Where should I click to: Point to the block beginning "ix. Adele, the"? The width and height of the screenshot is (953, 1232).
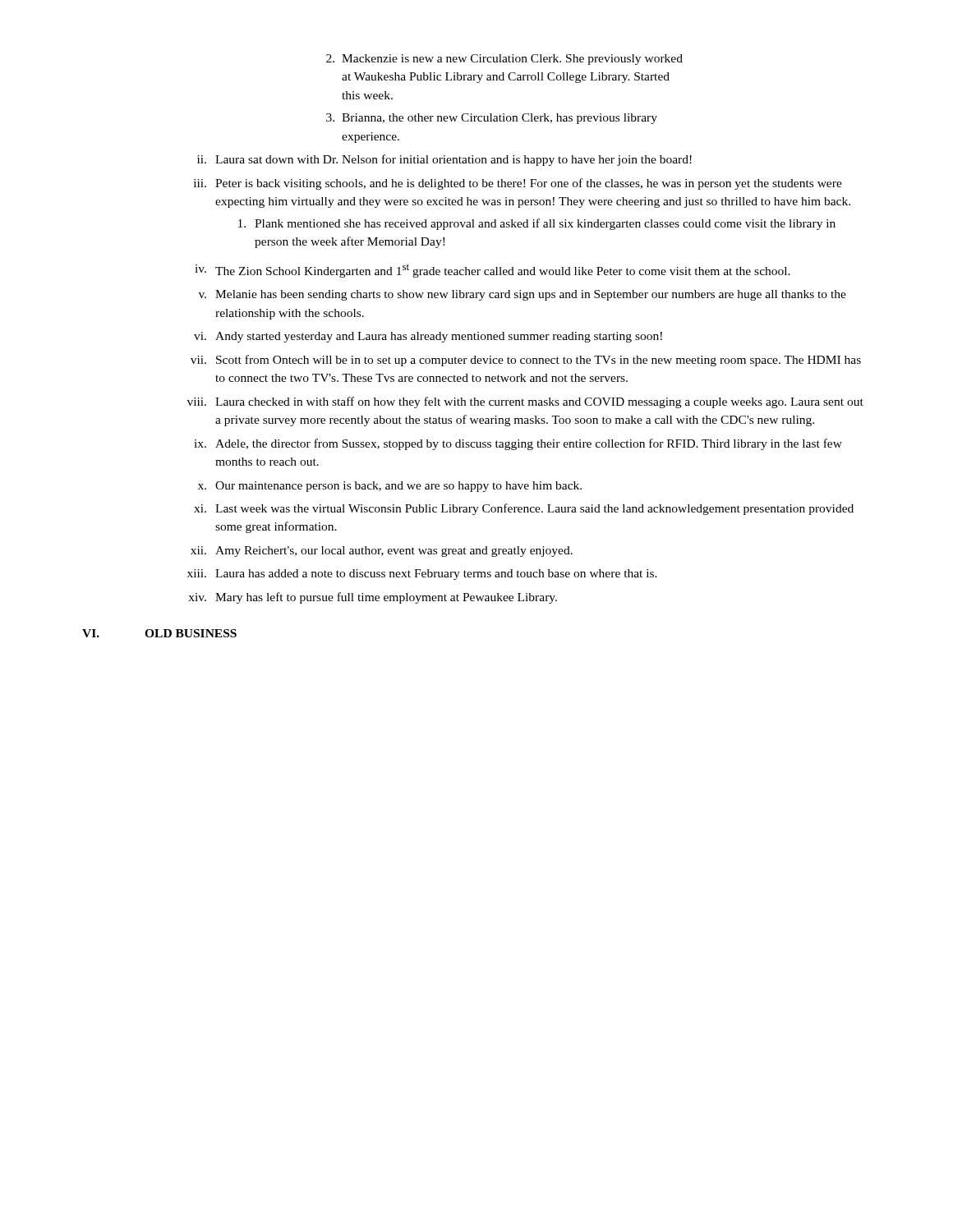click(x=518, y=453)
